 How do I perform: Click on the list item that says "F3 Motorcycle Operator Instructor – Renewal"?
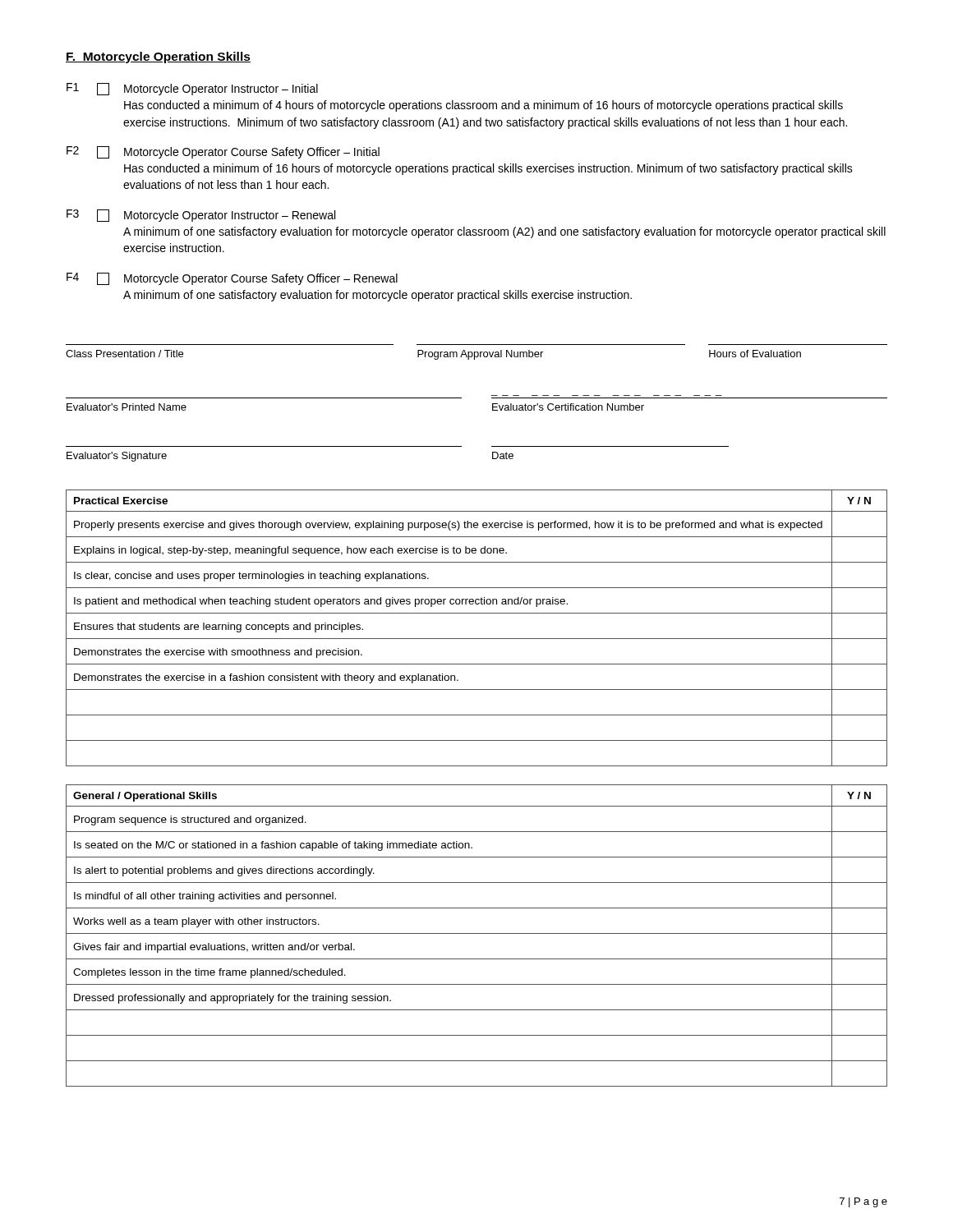[x=476, y=232]
